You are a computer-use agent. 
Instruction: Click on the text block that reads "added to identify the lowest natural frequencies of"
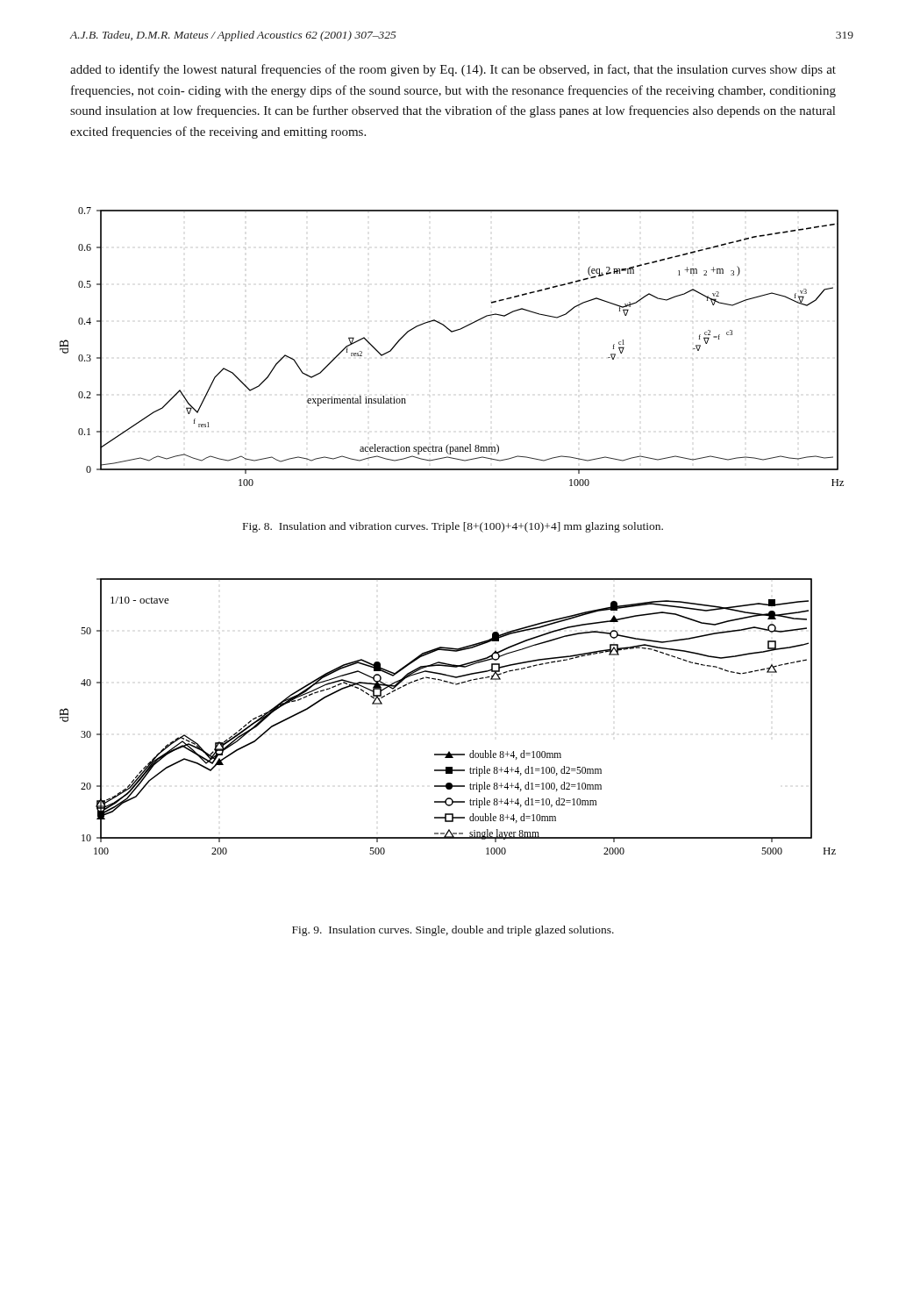point(453,100)
